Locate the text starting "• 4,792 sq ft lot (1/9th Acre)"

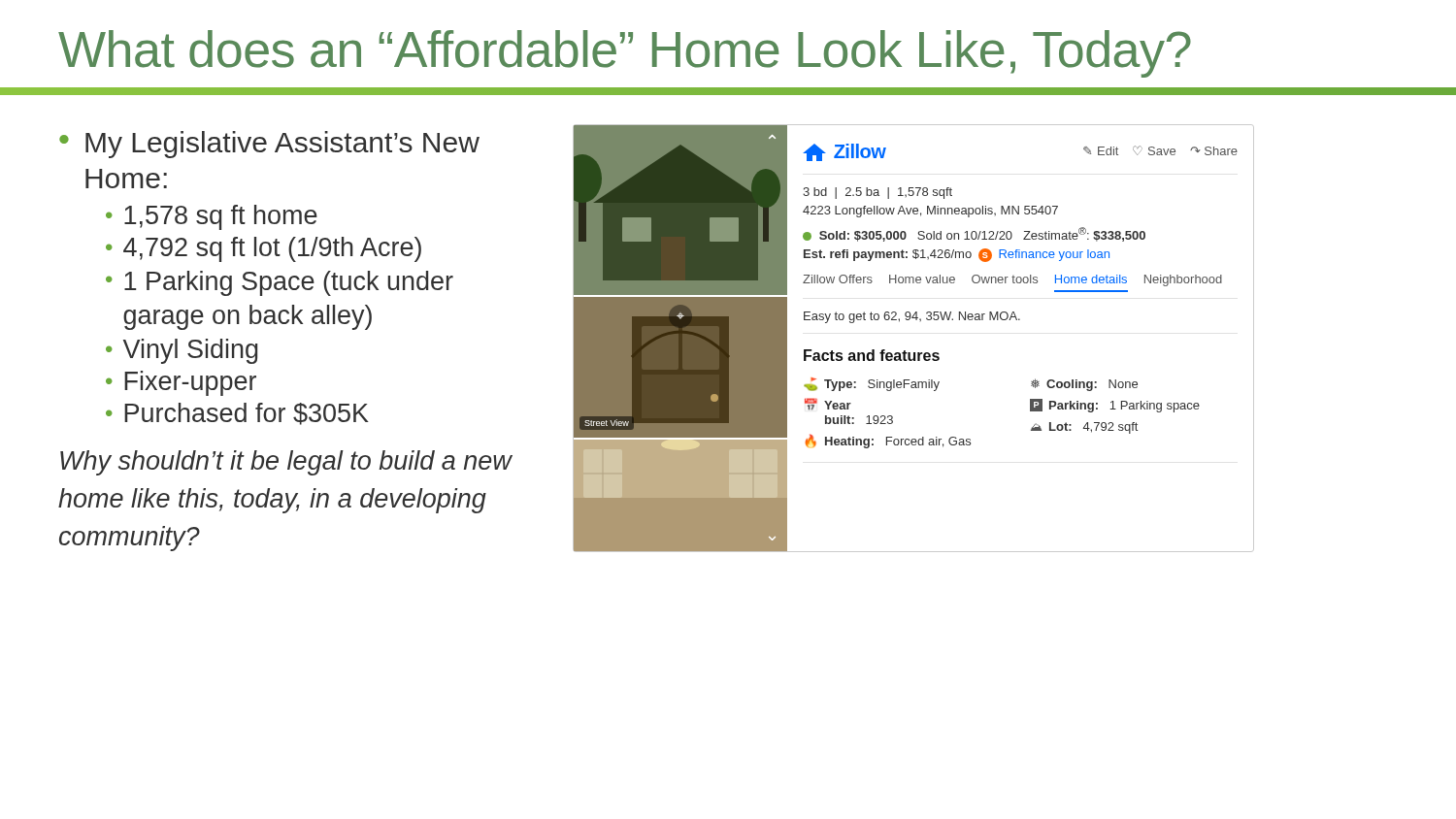(x=264, y=248)
